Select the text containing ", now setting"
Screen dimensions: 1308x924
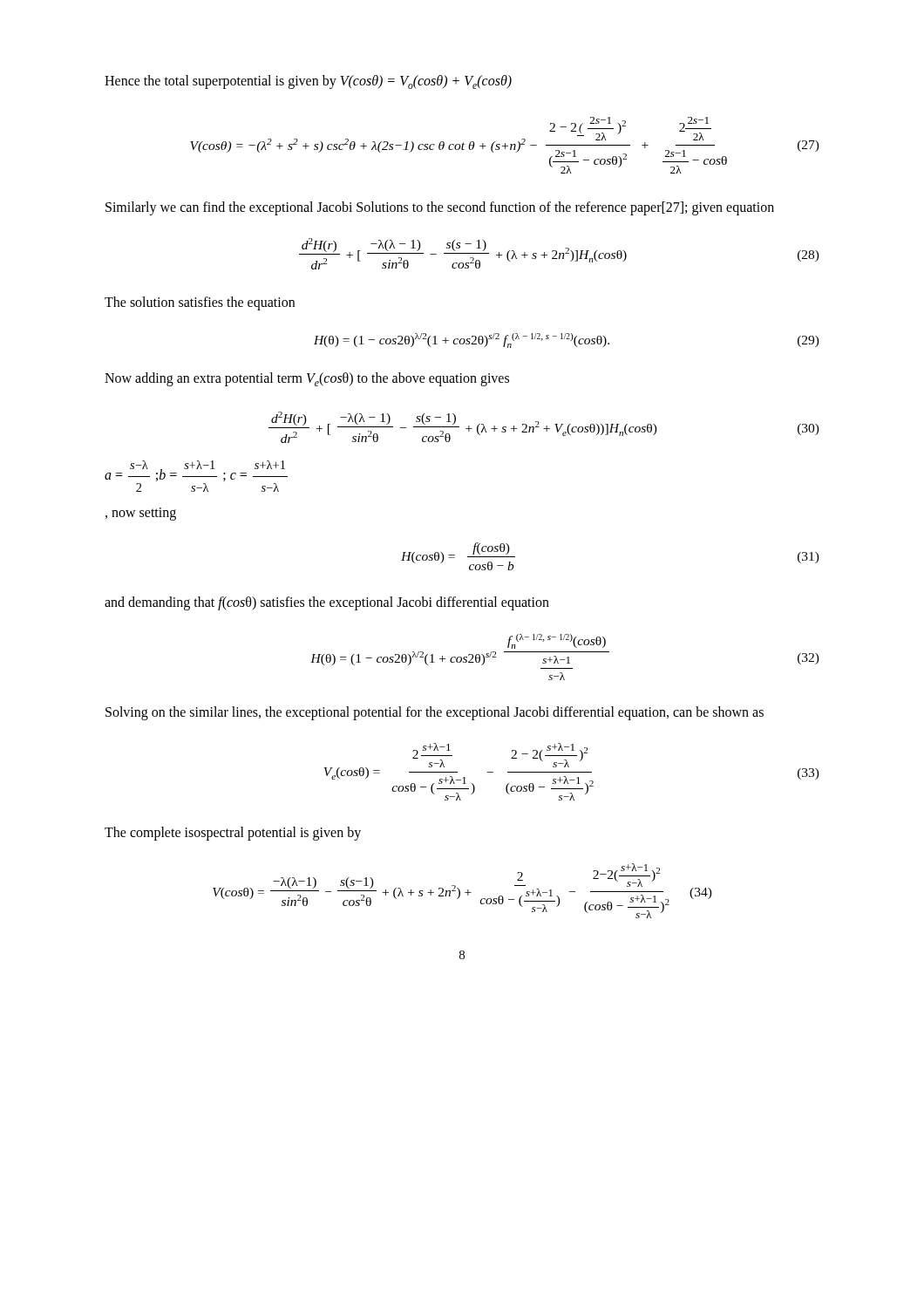point(140,513)
